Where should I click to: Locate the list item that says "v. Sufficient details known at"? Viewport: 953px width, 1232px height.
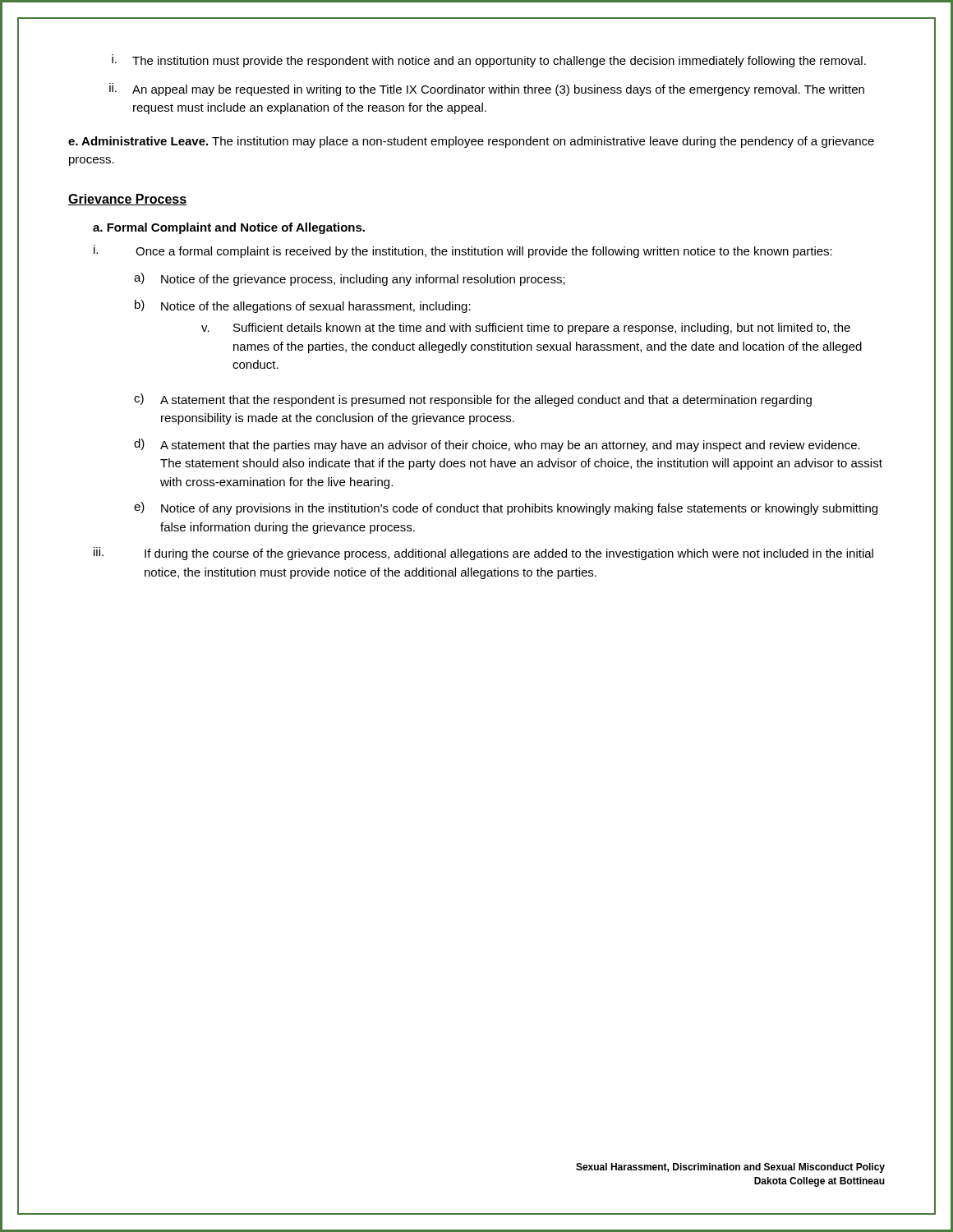click(x=543, y=346)
